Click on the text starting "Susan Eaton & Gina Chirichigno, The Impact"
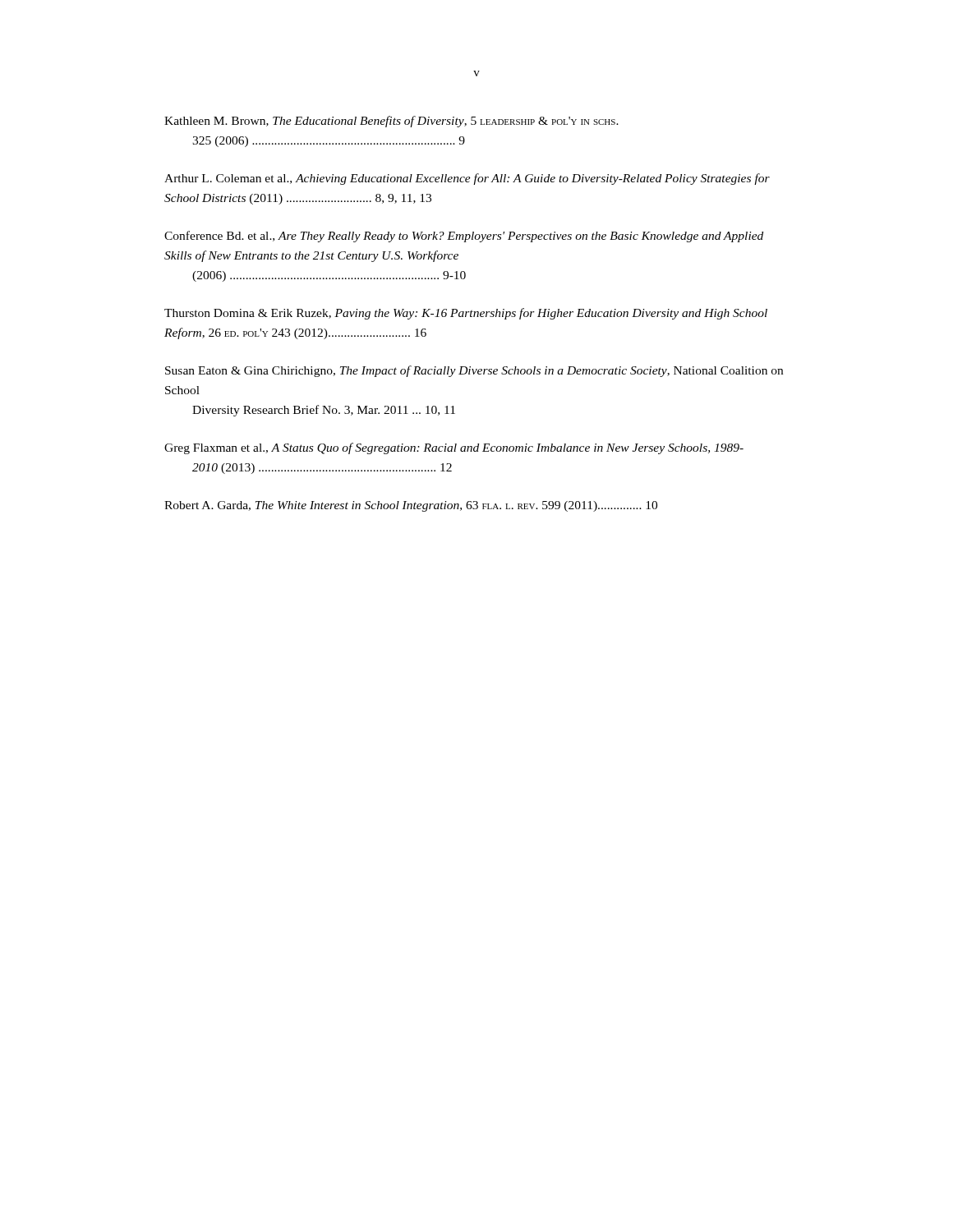Image resolution: width=953 pixels, height=1232 pixels. point(474,371)
